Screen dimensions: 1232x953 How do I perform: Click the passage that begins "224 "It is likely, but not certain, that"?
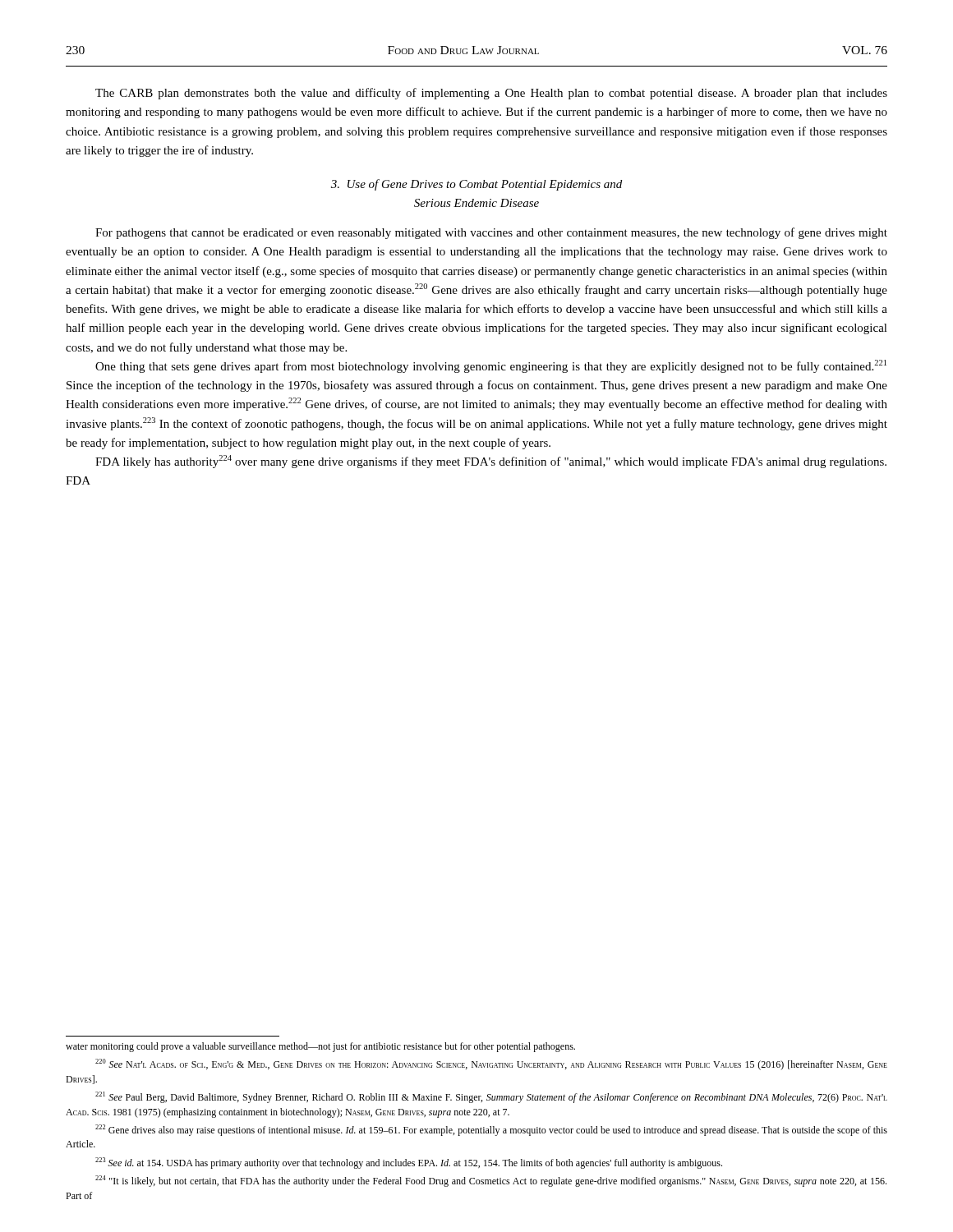click(x=476, y=1188)
